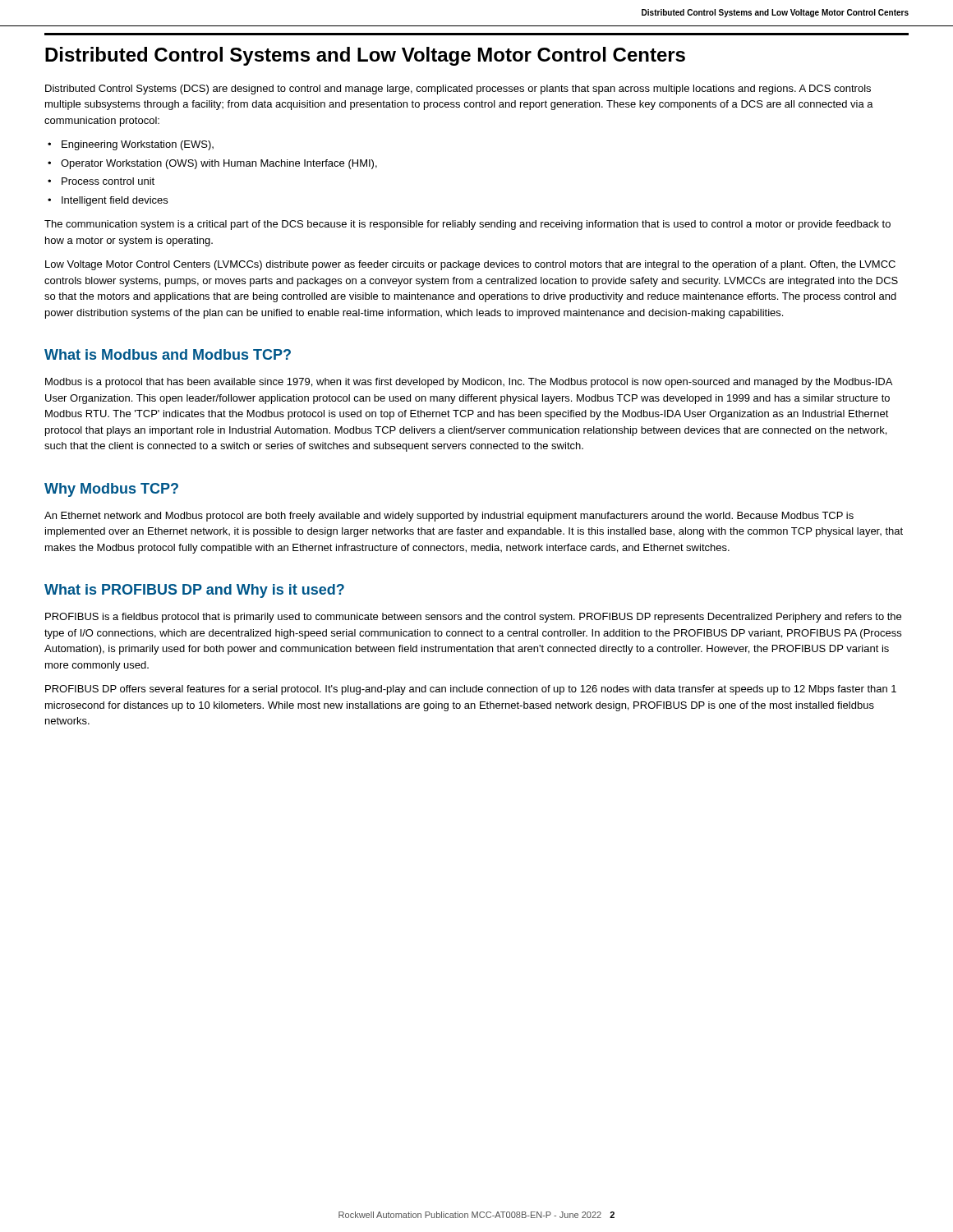The image size is (953, 1232).
Task: Click on the text block starting "PROFIBUS DP offers several"
Action: [x=471, y=705]
